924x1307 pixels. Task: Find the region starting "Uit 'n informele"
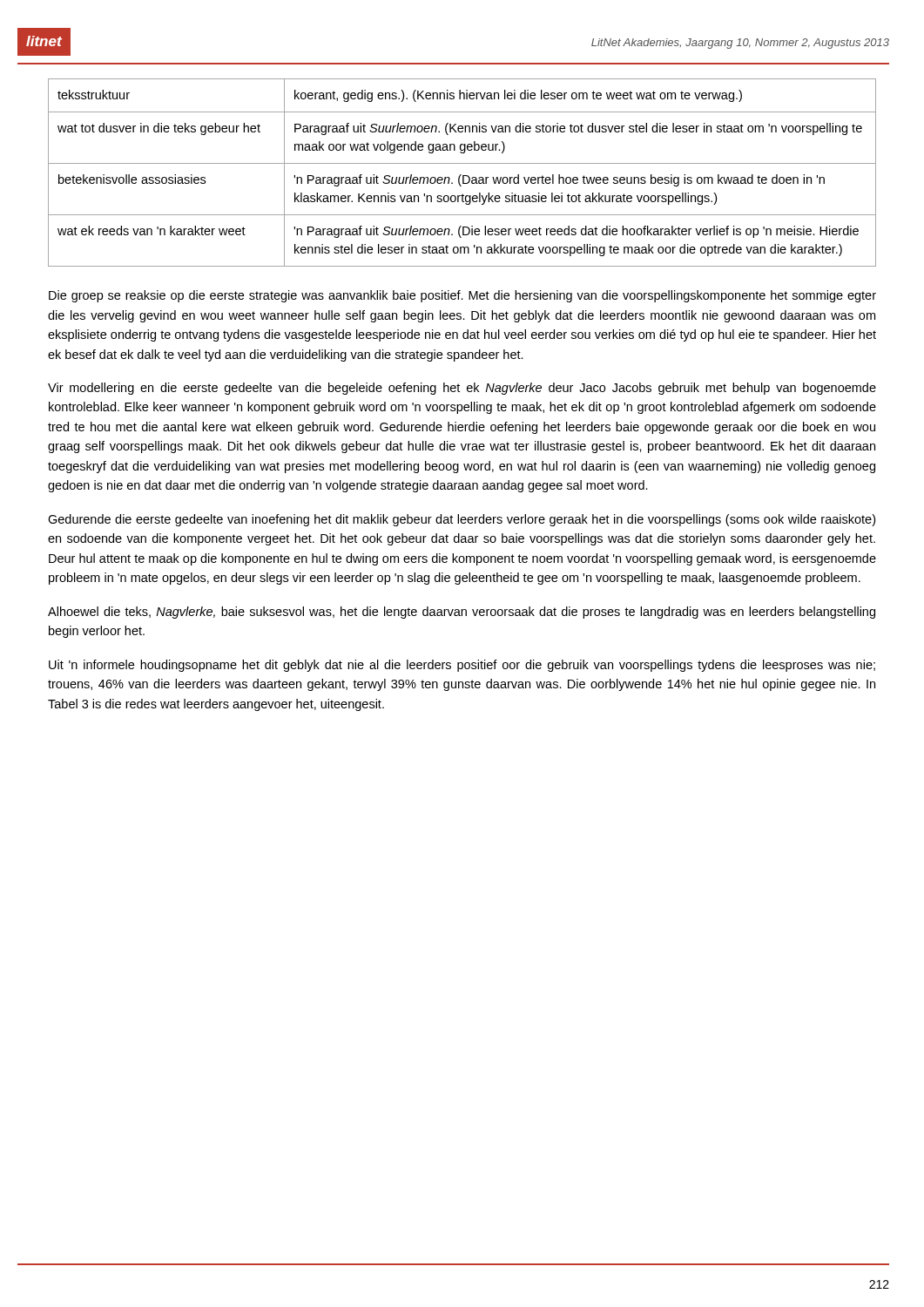point(462,684)
